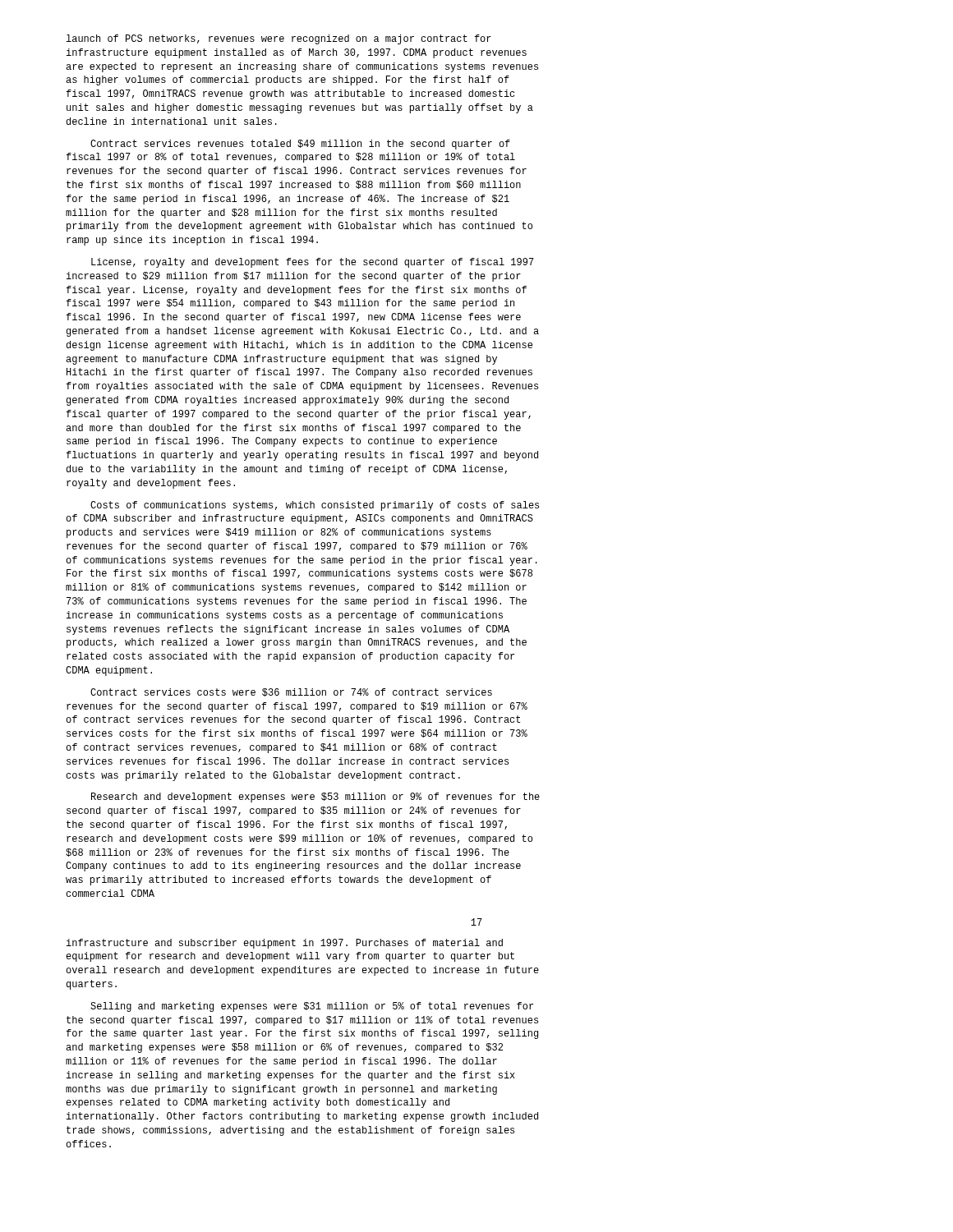Select the passage starting "Selling and marketing expenses were"
This screenshot has height=1232, width=953.
[x=302, y=1076]
